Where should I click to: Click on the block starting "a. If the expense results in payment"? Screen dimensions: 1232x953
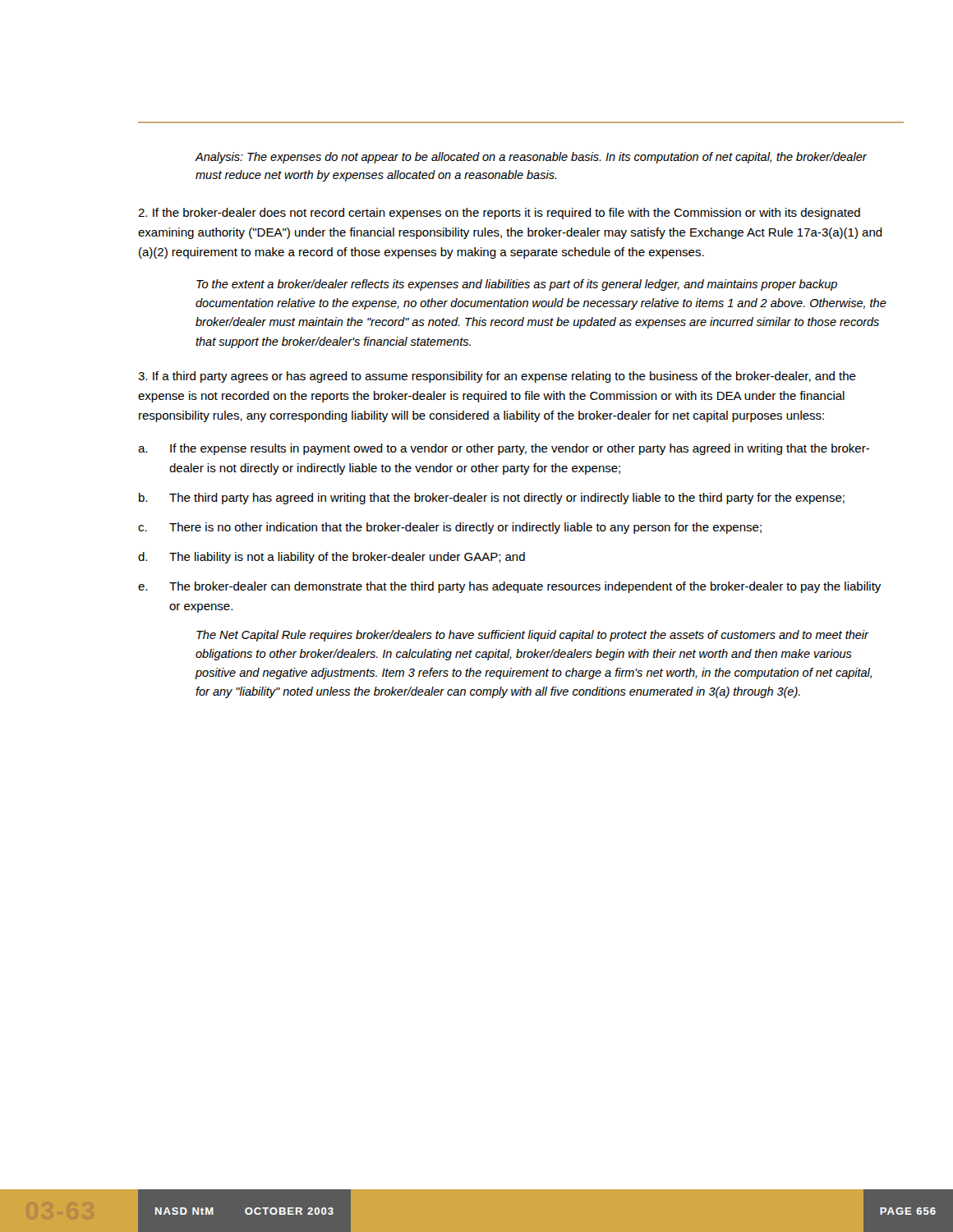tap(513, 458)
